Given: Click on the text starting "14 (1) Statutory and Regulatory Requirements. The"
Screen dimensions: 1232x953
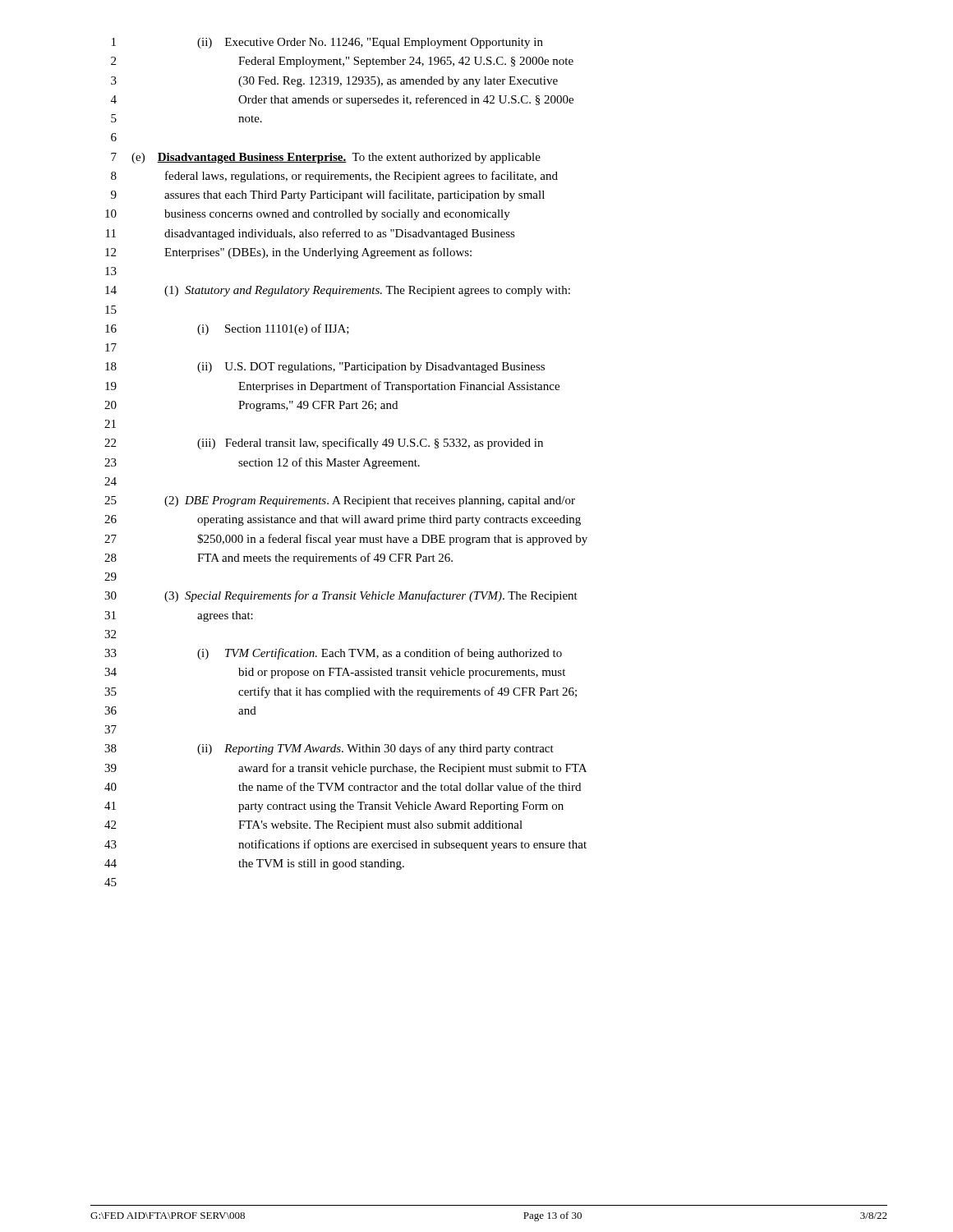Looking at the screenshot, I should 489,291.
